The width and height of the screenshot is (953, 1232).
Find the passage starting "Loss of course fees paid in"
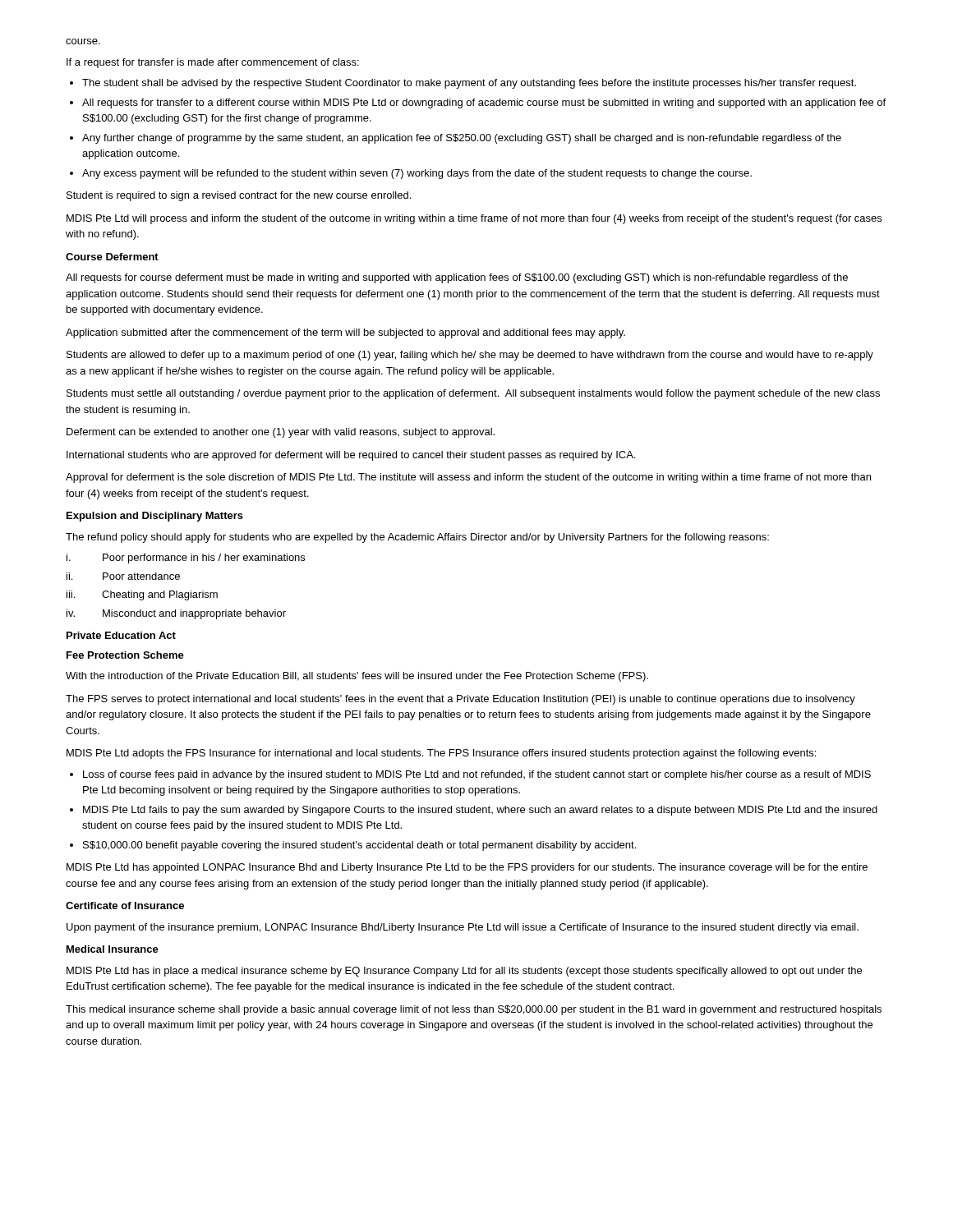click(477, 782)
